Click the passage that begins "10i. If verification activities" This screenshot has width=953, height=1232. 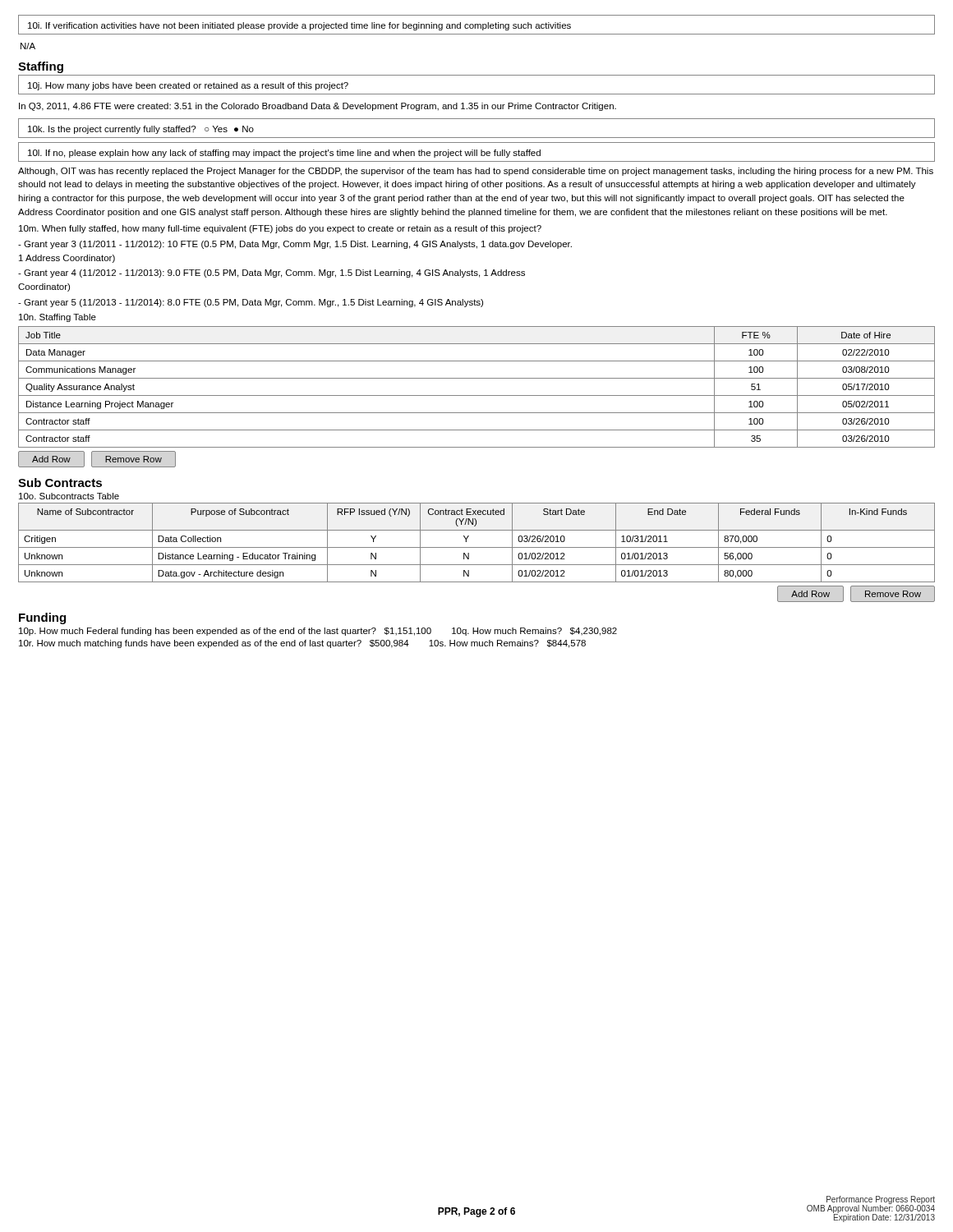[299, 26]
